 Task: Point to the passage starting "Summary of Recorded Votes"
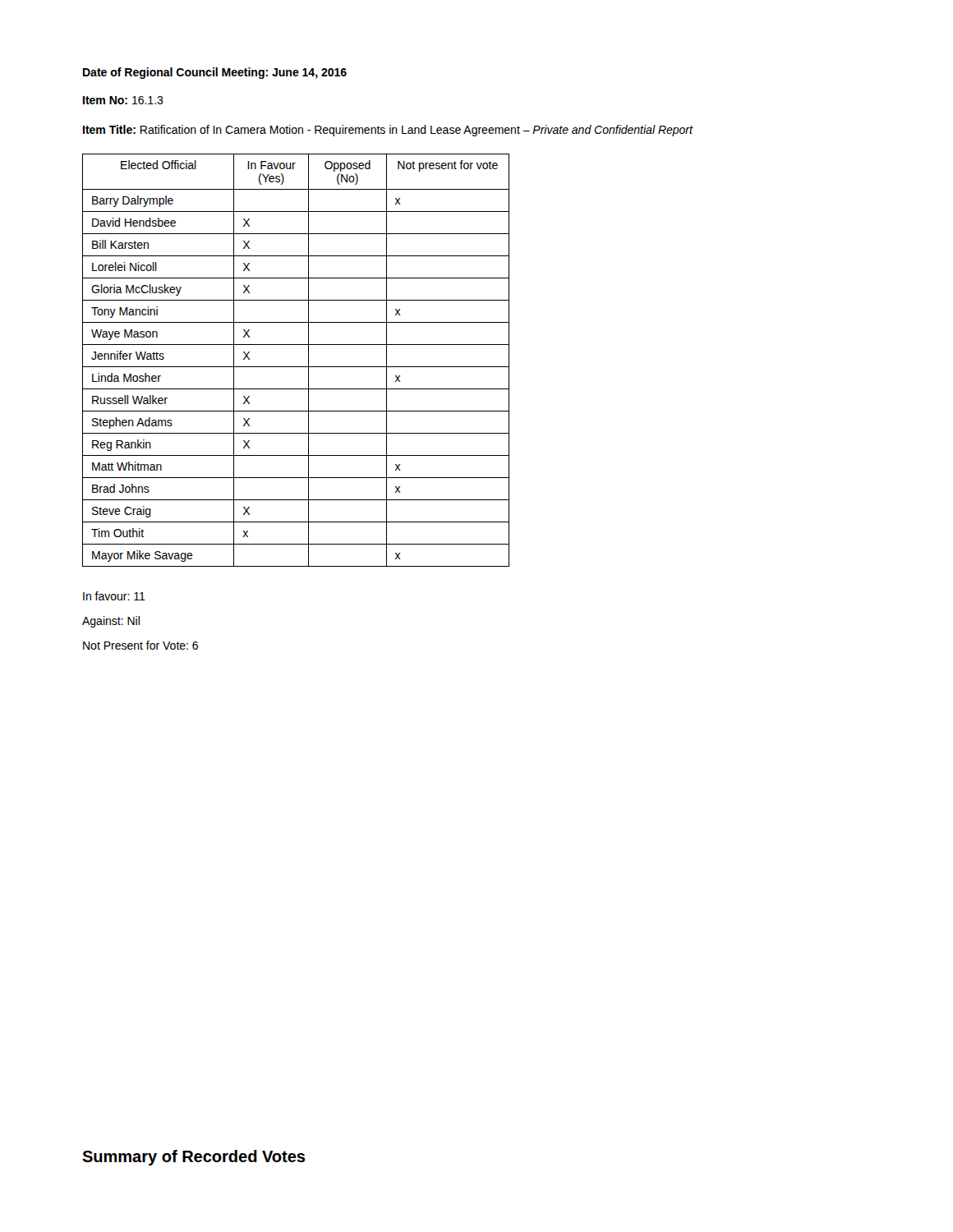pos(194,1156)
